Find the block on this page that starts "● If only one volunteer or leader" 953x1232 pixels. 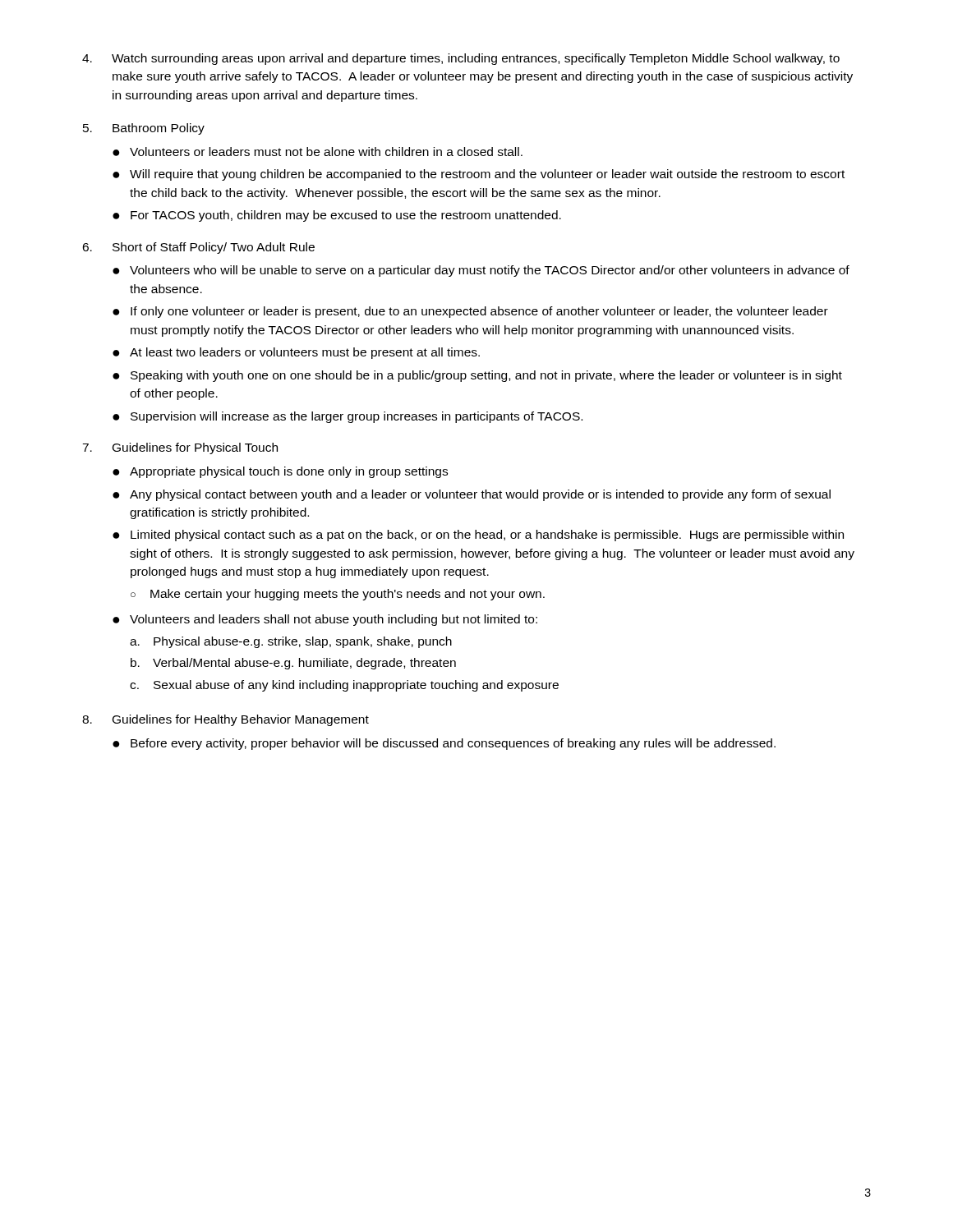[483, 321]
